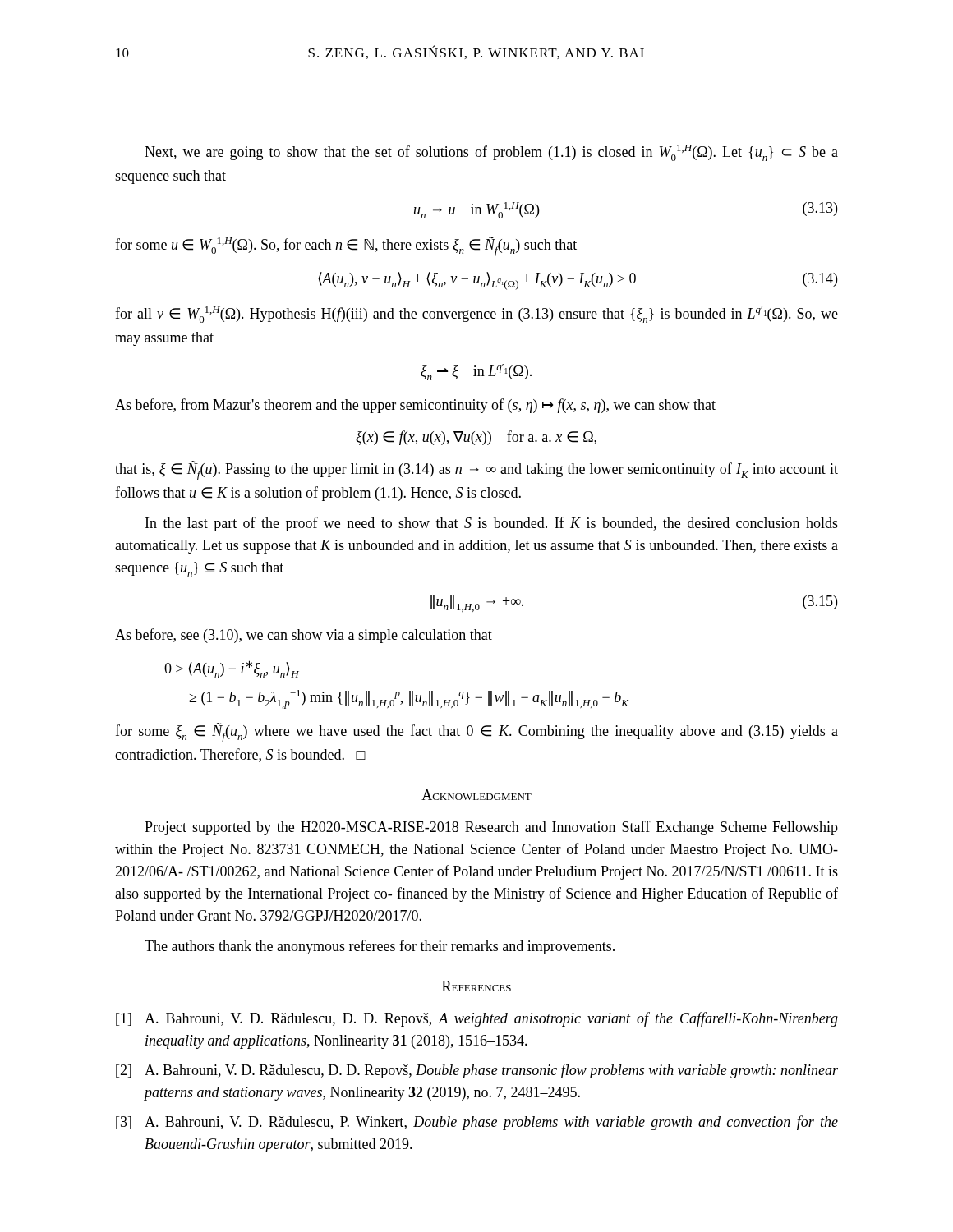Find the text block starting "0 ≥ ⟨A(un) − i∗ξn, un⟩H"

tap(476, 684)
